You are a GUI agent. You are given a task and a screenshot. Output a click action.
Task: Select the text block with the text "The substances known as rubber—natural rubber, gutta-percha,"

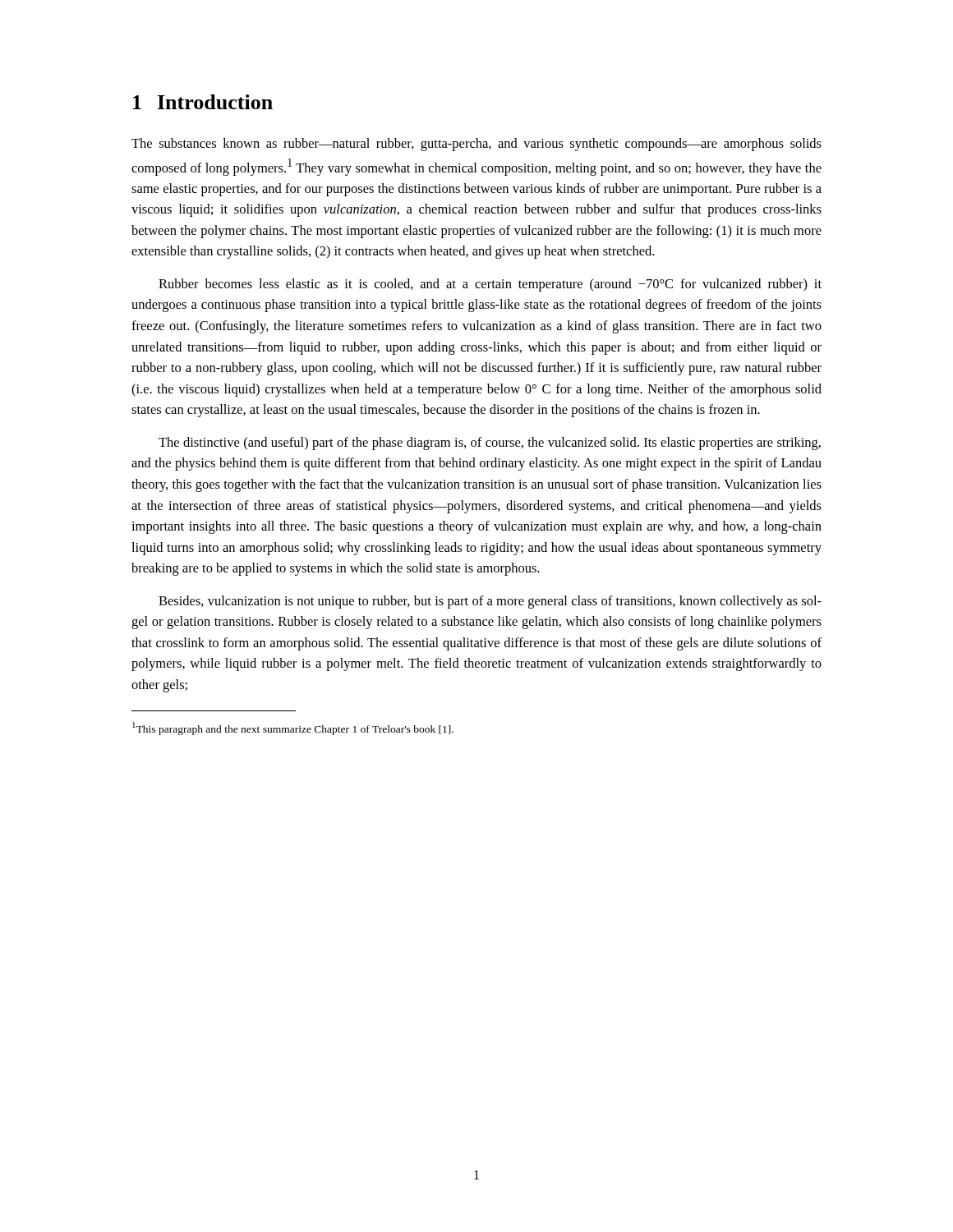point(476,197)
